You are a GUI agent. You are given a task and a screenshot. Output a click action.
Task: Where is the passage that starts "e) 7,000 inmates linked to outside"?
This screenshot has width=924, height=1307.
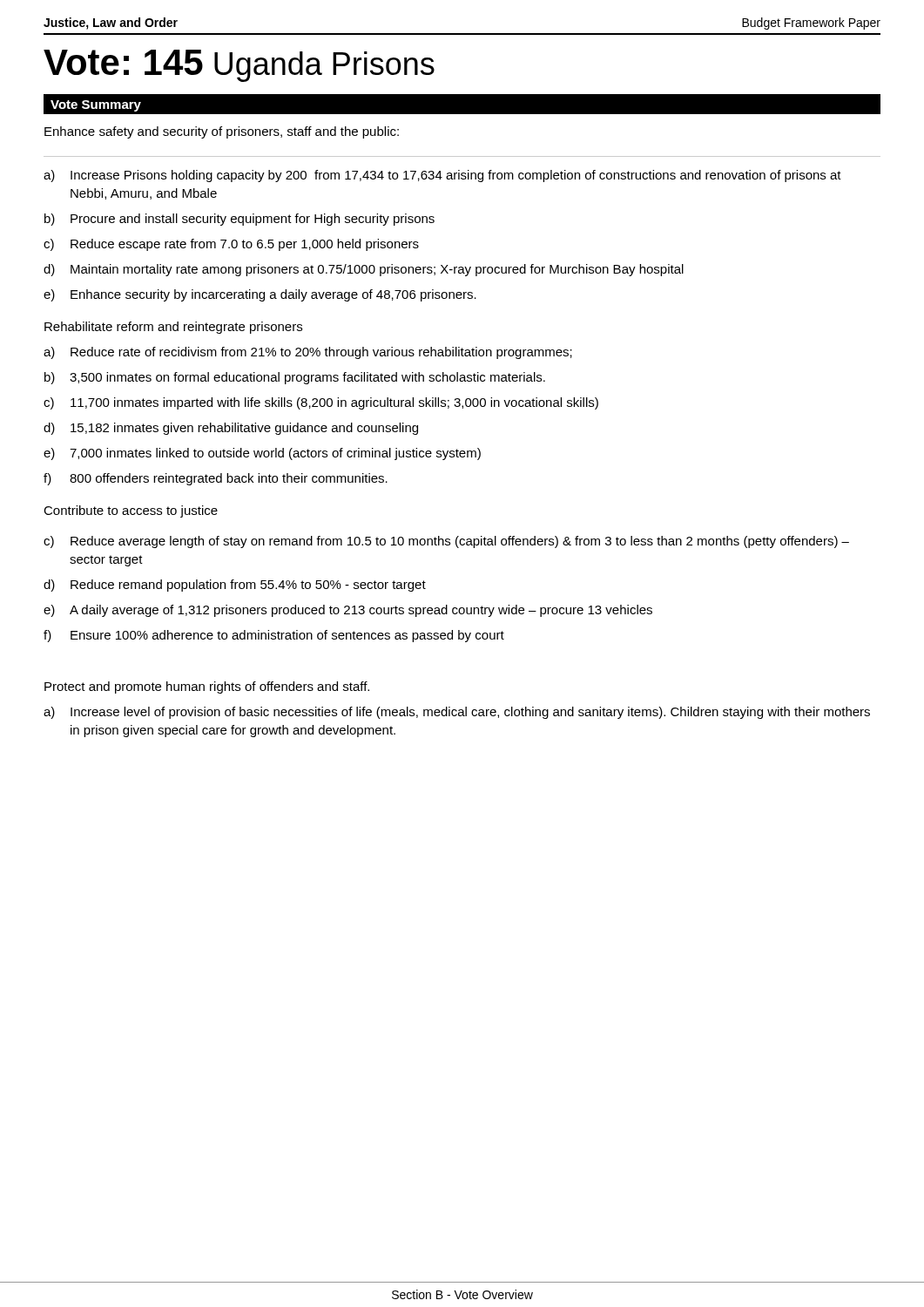(x=462, y=453)
